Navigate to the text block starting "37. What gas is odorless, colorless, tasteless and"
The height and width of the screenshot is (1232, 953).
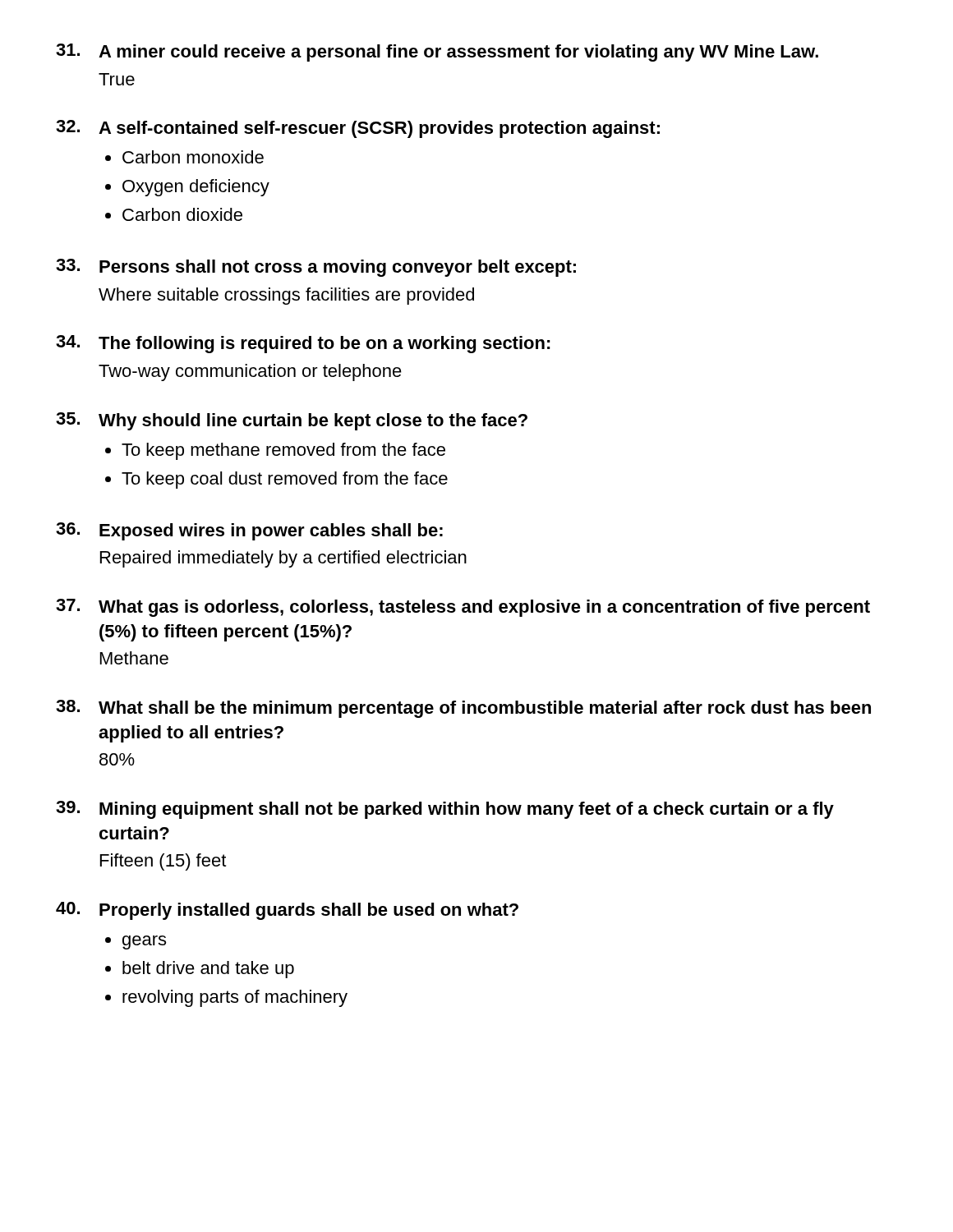pyautogui.click(x=463, y=608)
